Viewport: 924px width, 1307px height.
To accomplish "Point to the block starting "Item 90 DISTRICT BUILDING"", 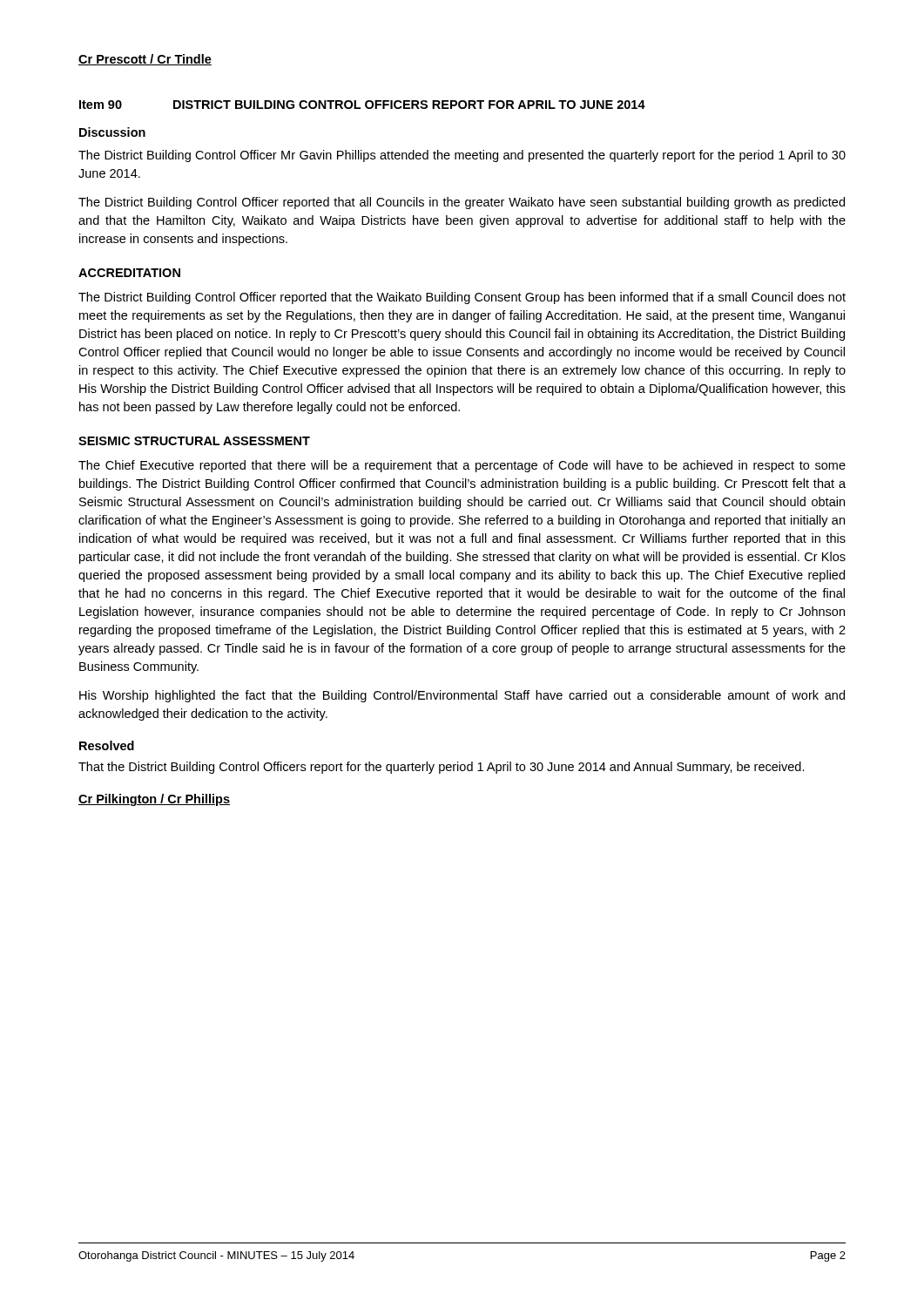I will [x=462, y=105].
